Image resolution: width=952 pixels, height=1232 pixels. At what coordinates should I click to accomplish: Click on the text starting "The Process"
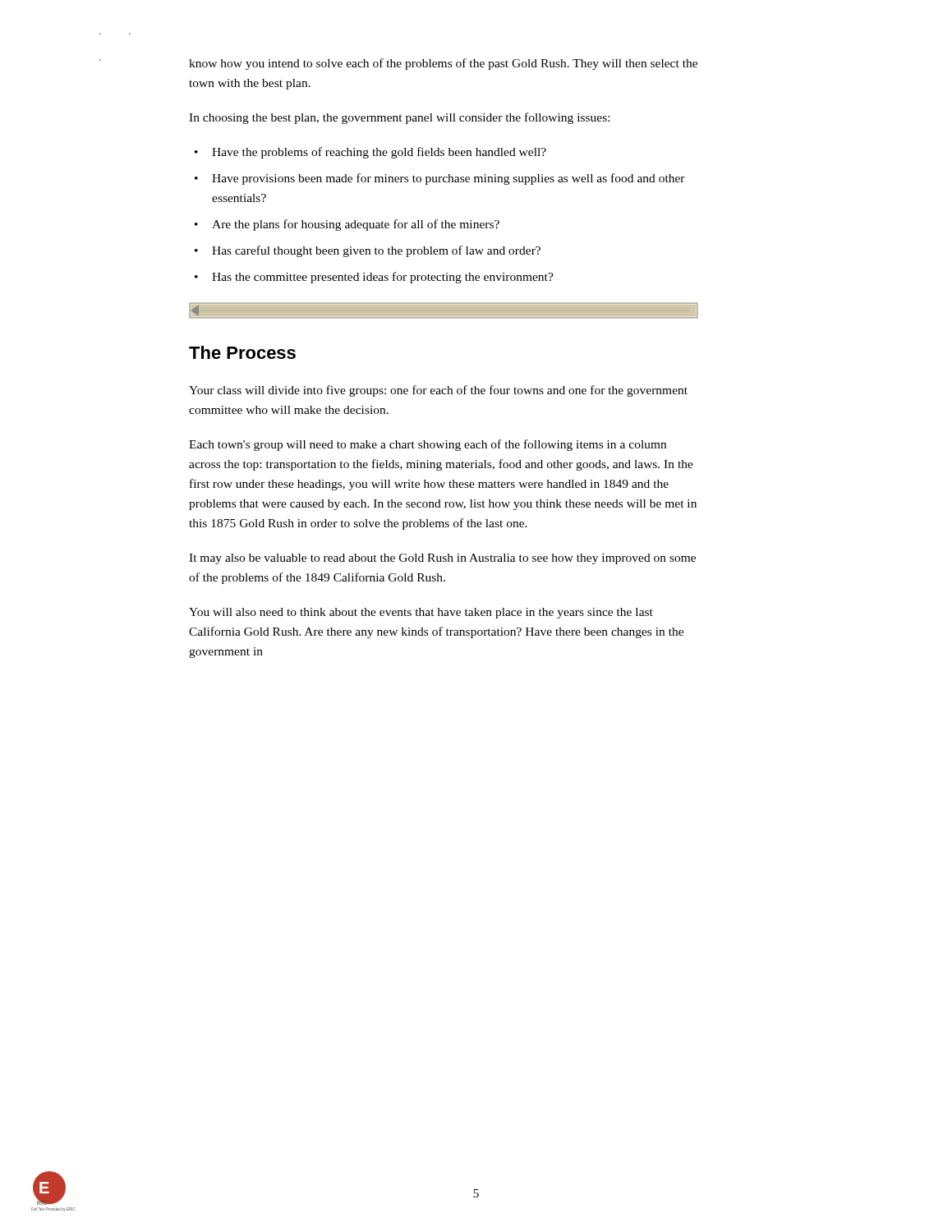(243, 353)
